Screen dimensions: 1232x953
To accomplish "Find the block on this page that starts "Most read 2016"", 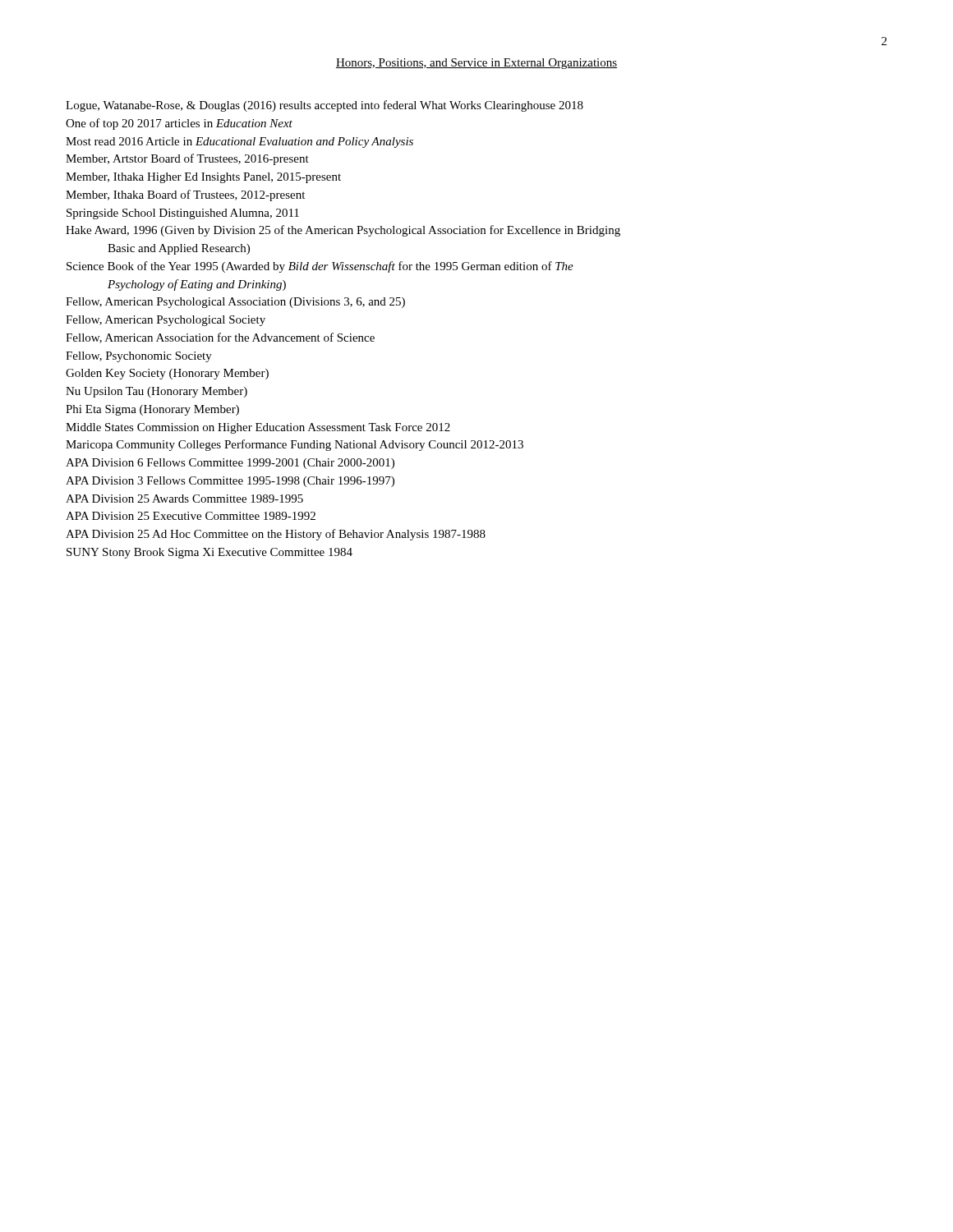I will pyautogui.click(x=240, y=141).
